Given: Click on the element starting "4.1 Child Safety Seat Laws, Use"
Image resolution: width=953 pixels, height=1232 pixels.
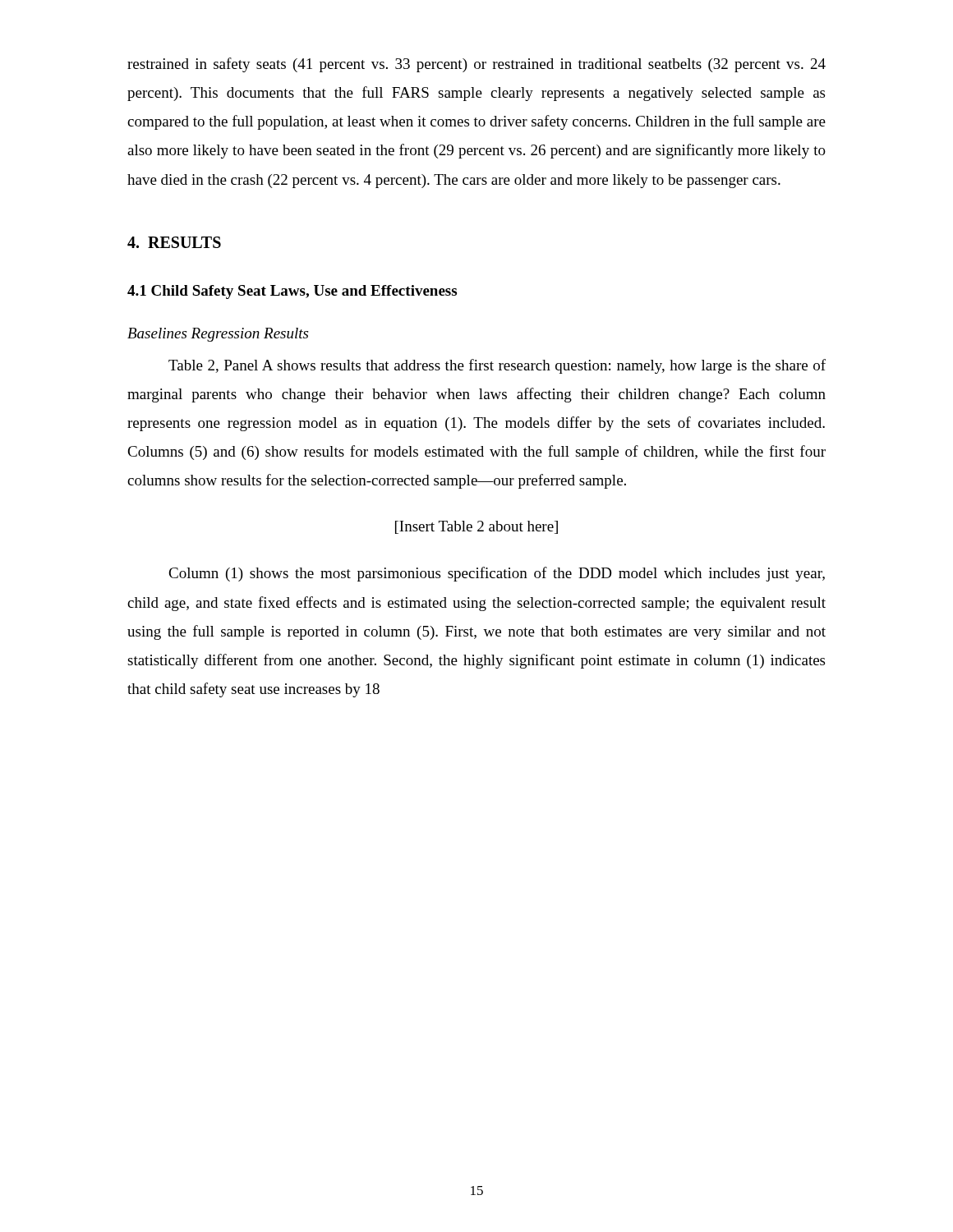Looking at the screenshot, I should pos(292,290).
